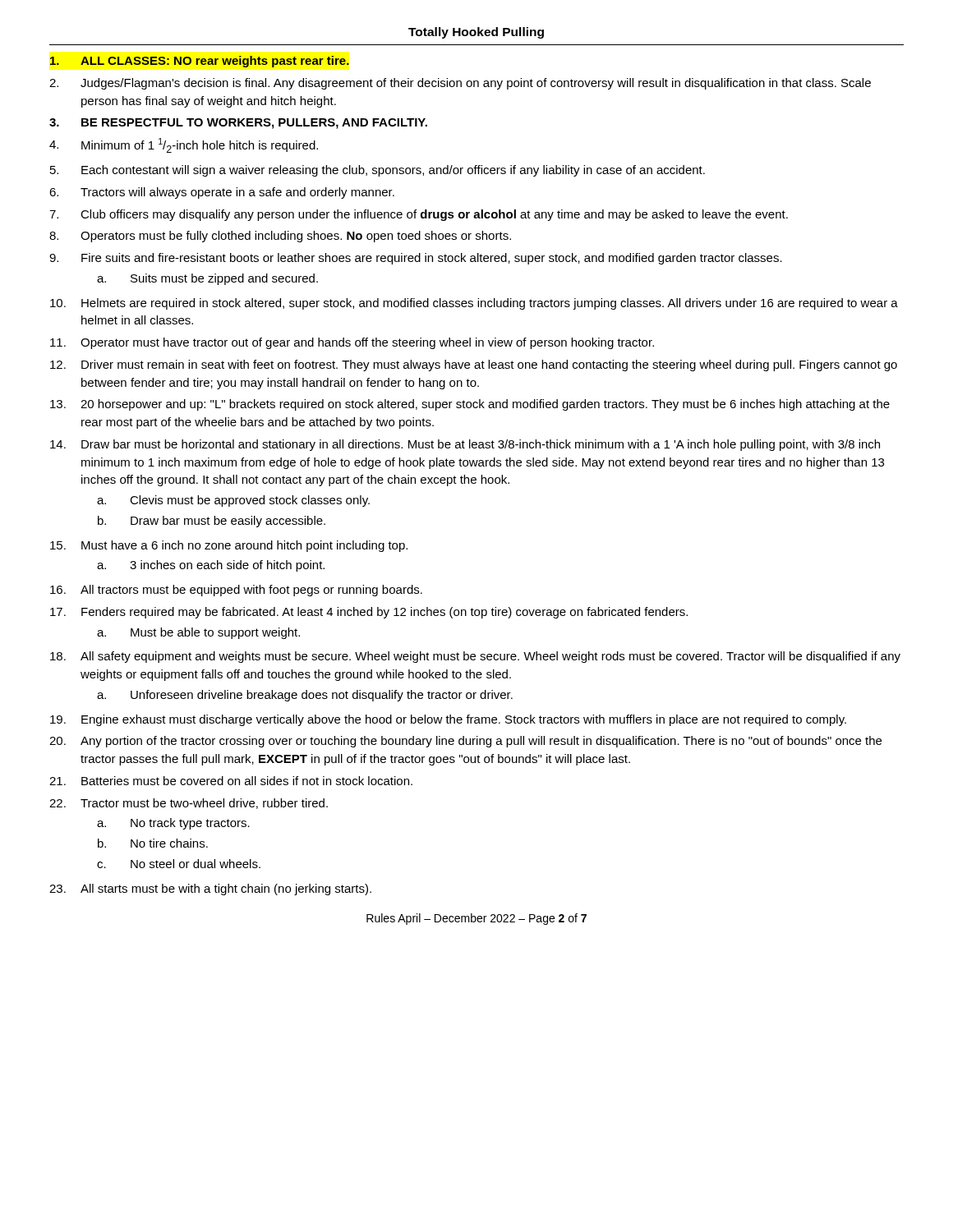The height and width of the screenshot is (1232, 953).
Task: Click on the text block starting "3. BE RESPECTFUL"
Action: pos(239,123)
